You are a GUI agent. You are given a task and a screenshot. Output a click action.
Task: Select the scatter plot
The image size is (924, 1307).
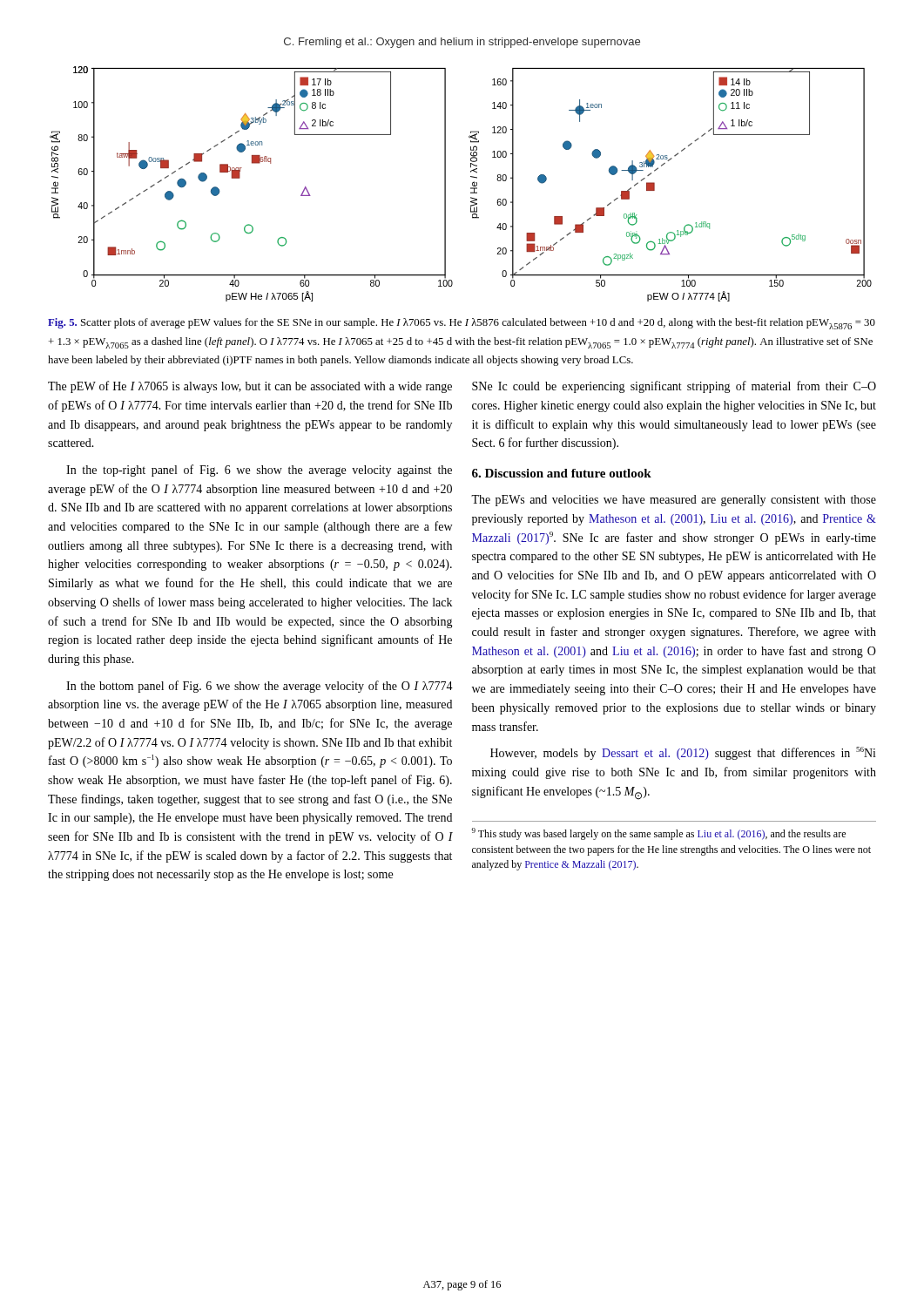(x=462, y=183)
